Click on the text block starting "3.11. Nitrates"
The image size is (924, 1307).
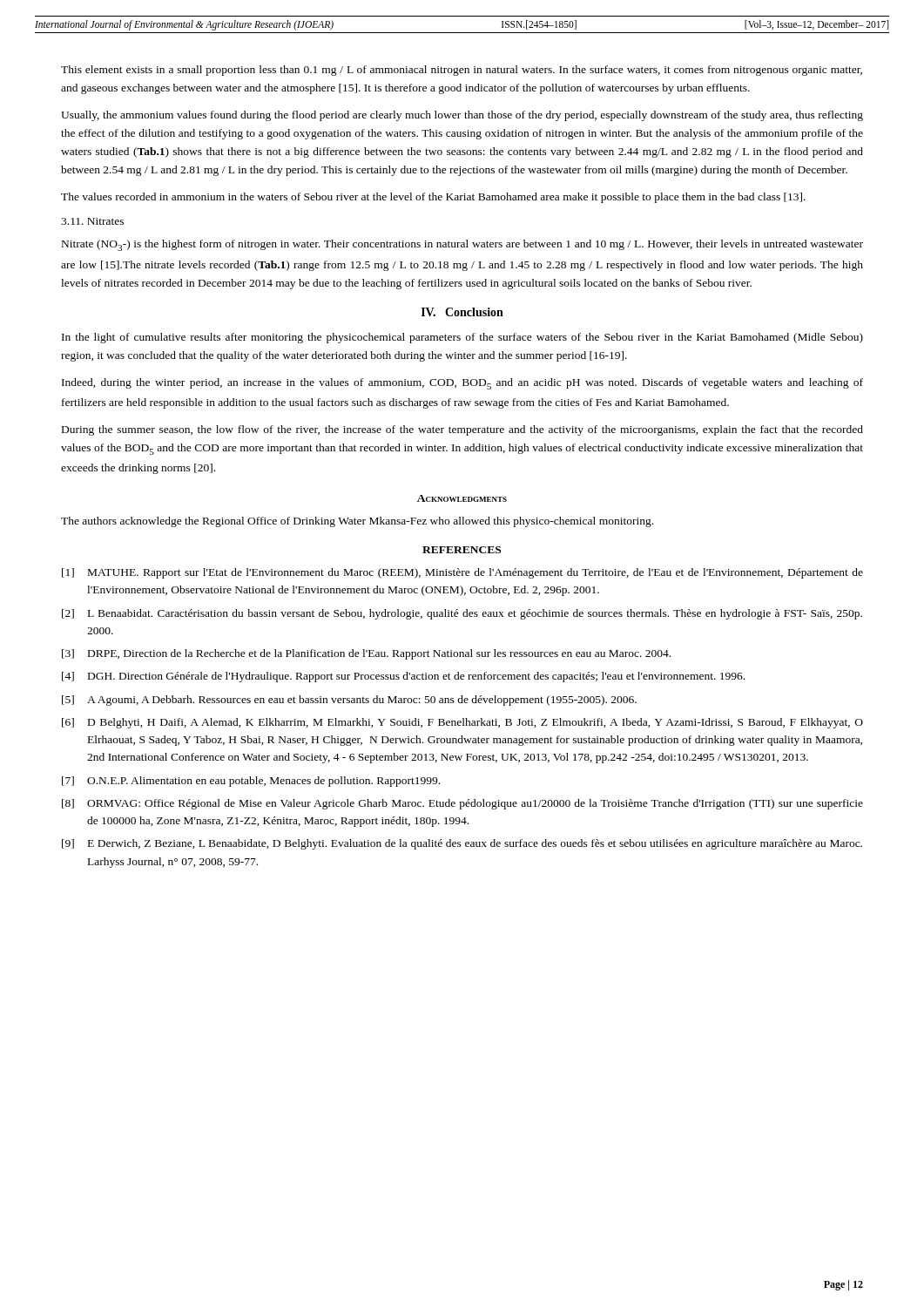(93, 221)
